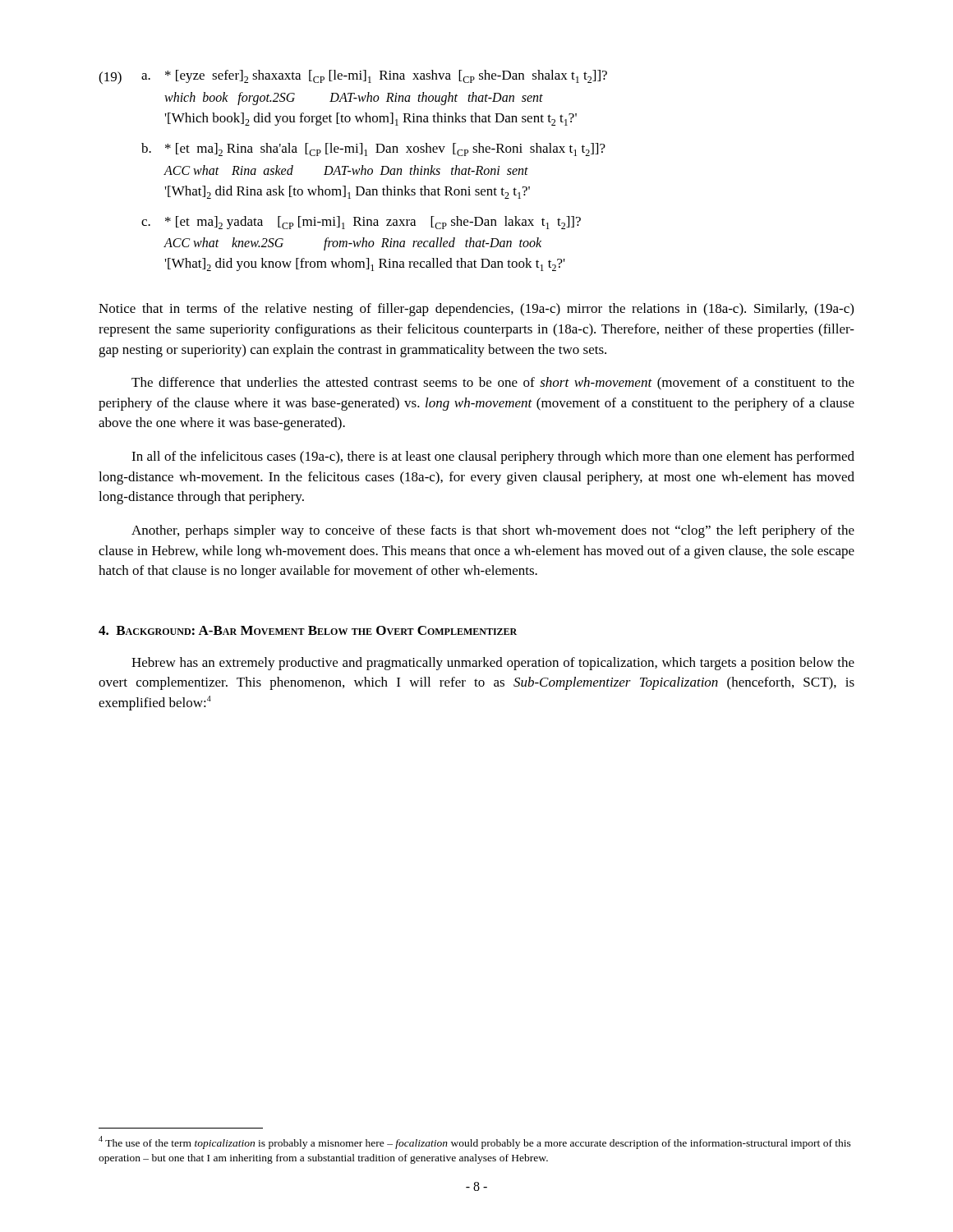Find the section header on this page that starts "4. Background: A-Bar Movement Below the"
Image resolution: width=953 pixels, height=1232 pixels.
click(308, 630)
